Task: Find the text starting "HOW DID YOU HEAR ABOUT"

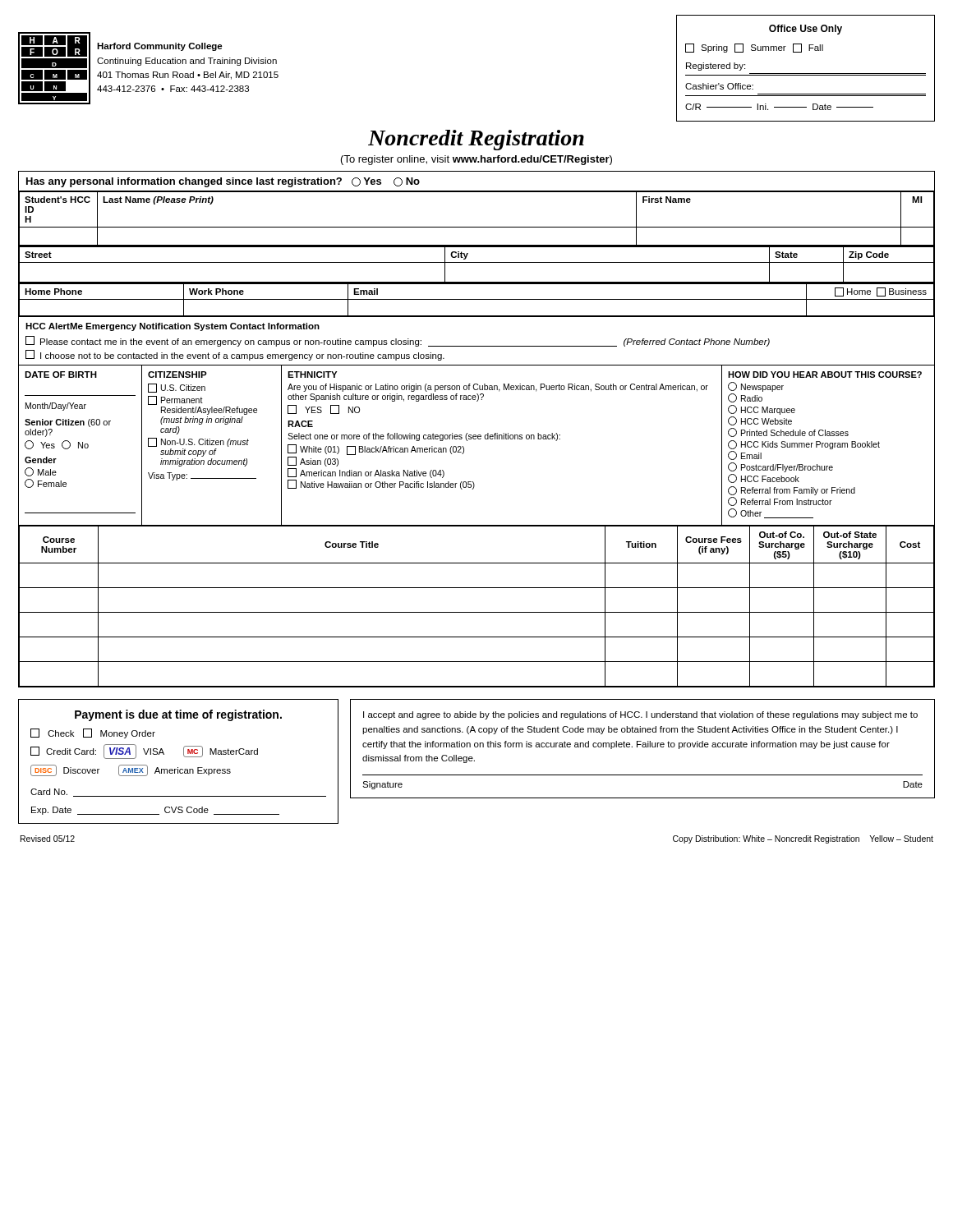Action: [828, 444]
